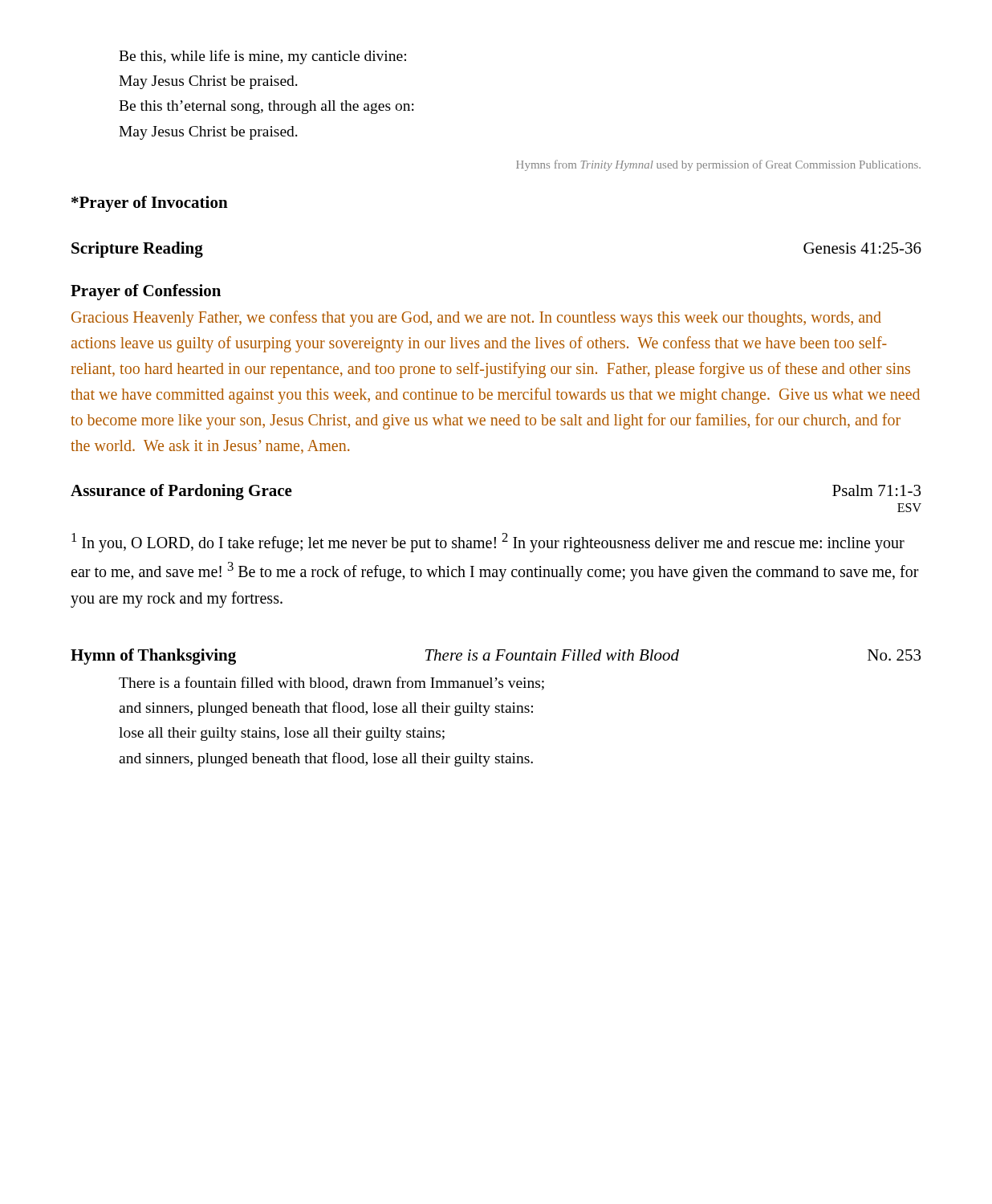Find "Prayer of Confession" on this page
The width and height of the screenshot is (992, 1204).
[146, 290]
